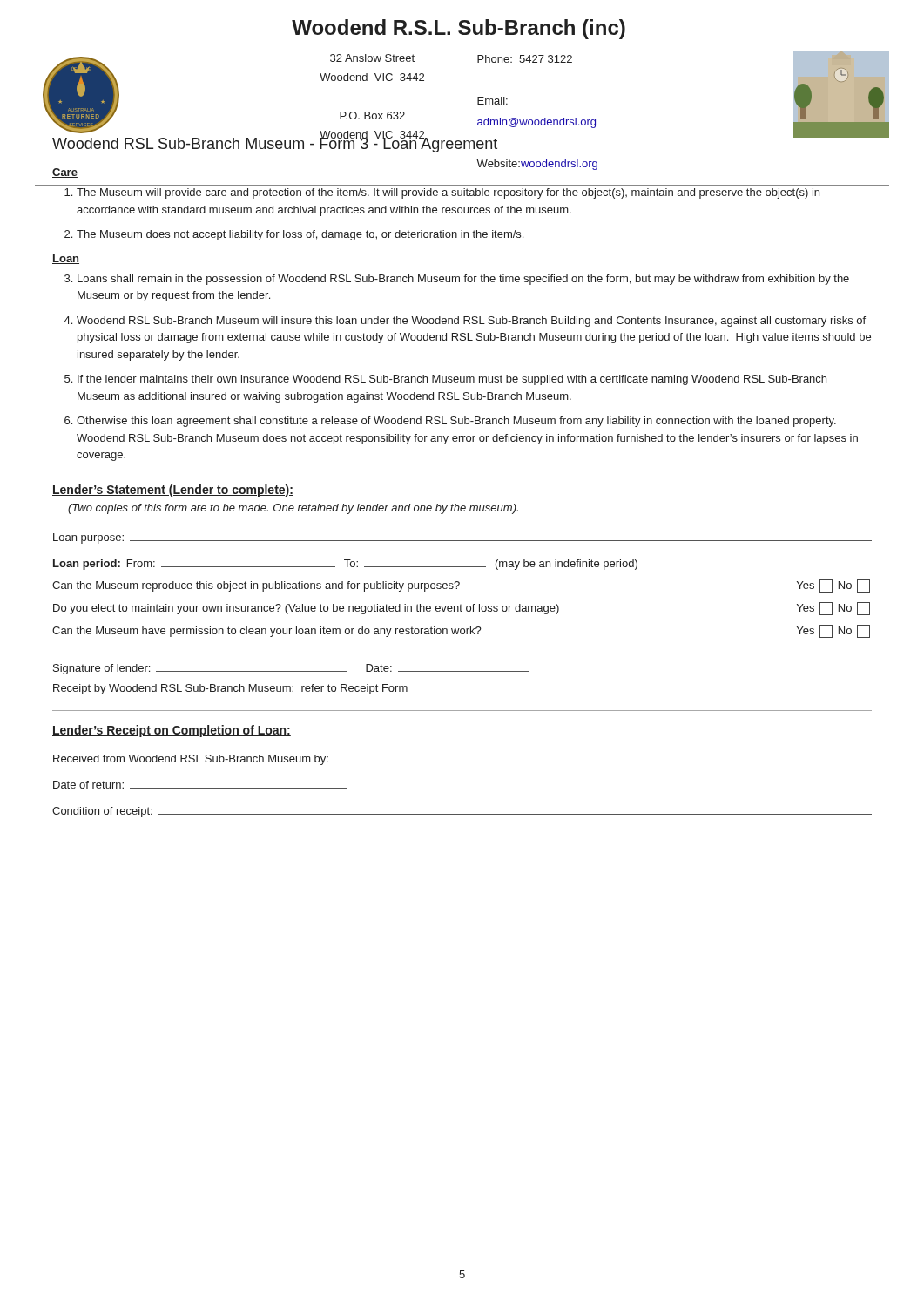Click the passage that begins "(Two copies of this form are"
Screen dimensions: 1307x924
(x=294, y=507)
